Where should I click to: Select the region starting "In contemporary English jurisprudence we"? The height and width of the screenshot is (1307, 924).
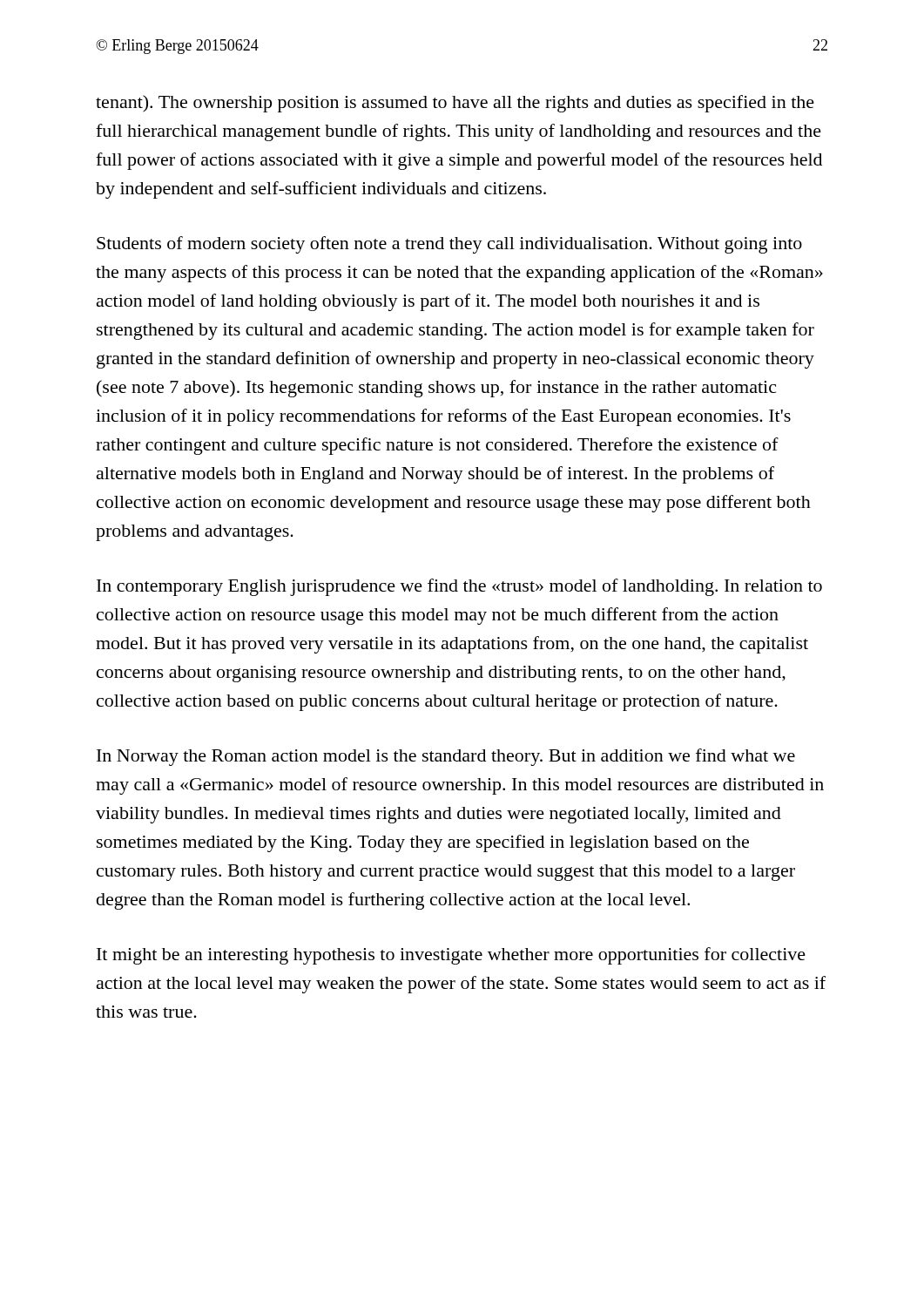(459, 643)
